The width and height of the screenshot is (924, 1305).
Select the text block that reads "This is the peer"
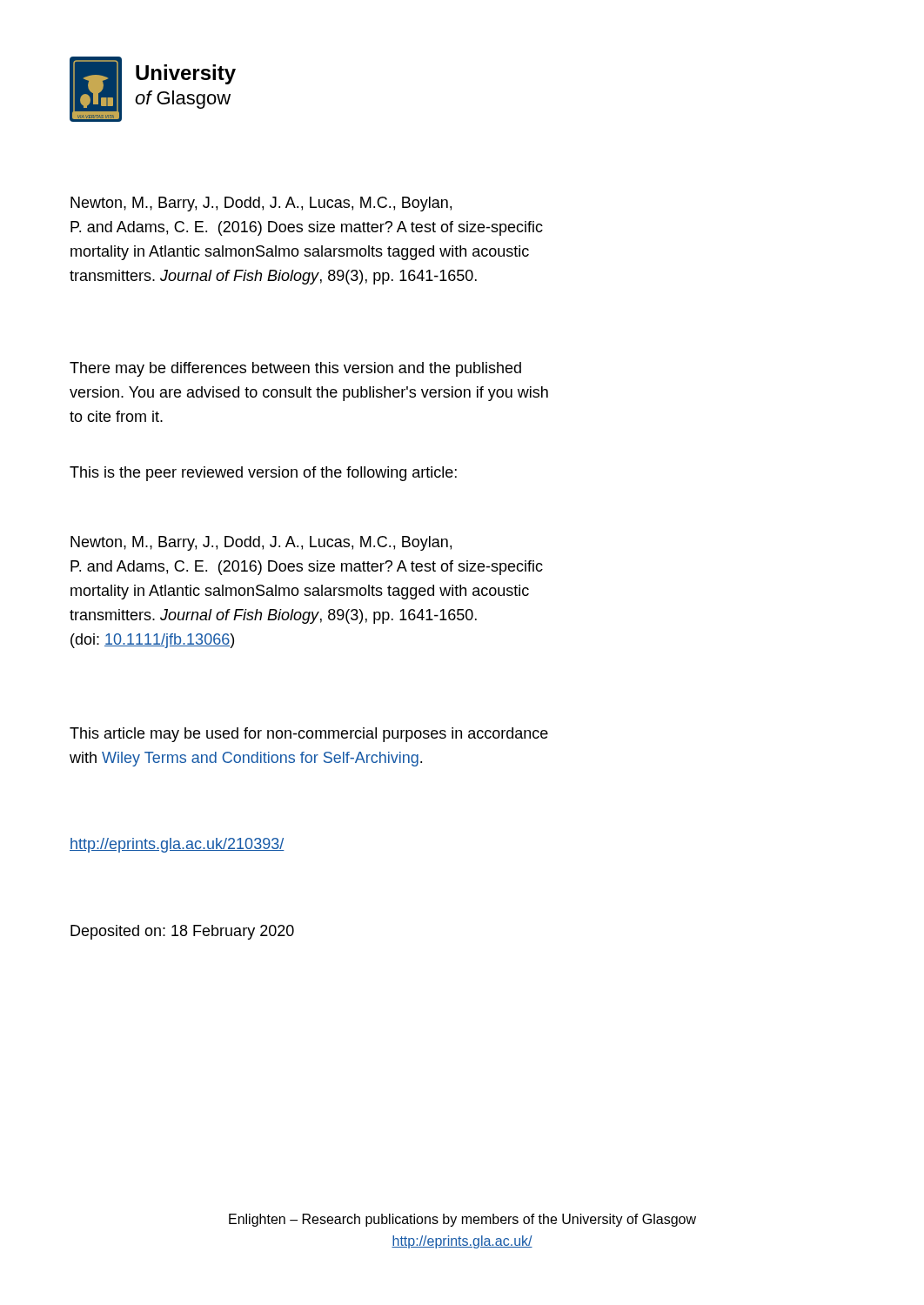264,472
